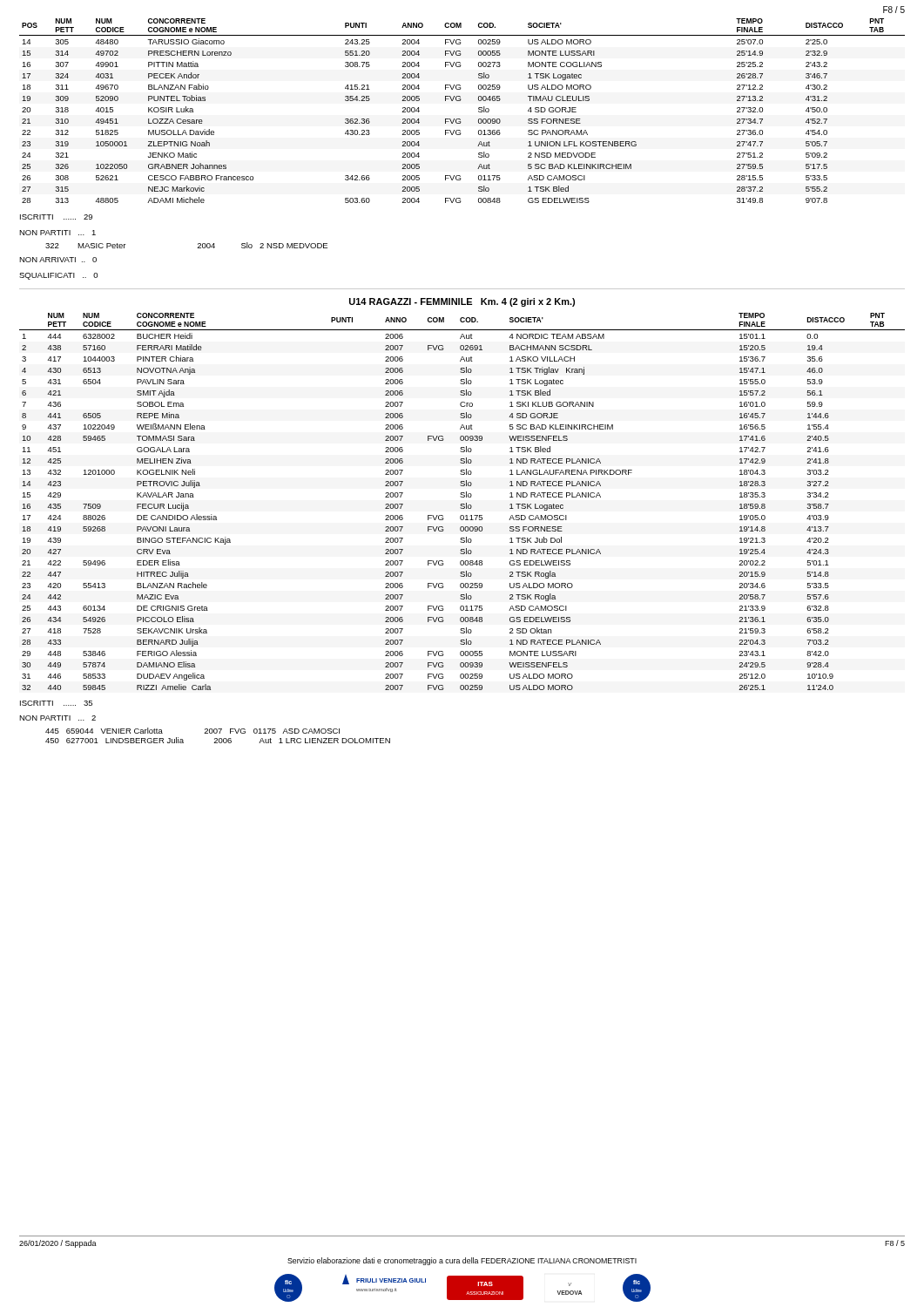Navigate to the text block starting "445 659044 VENIER Carlotta 2007"
Viewport: 924px width, 1307px height.
click(193, 731)
